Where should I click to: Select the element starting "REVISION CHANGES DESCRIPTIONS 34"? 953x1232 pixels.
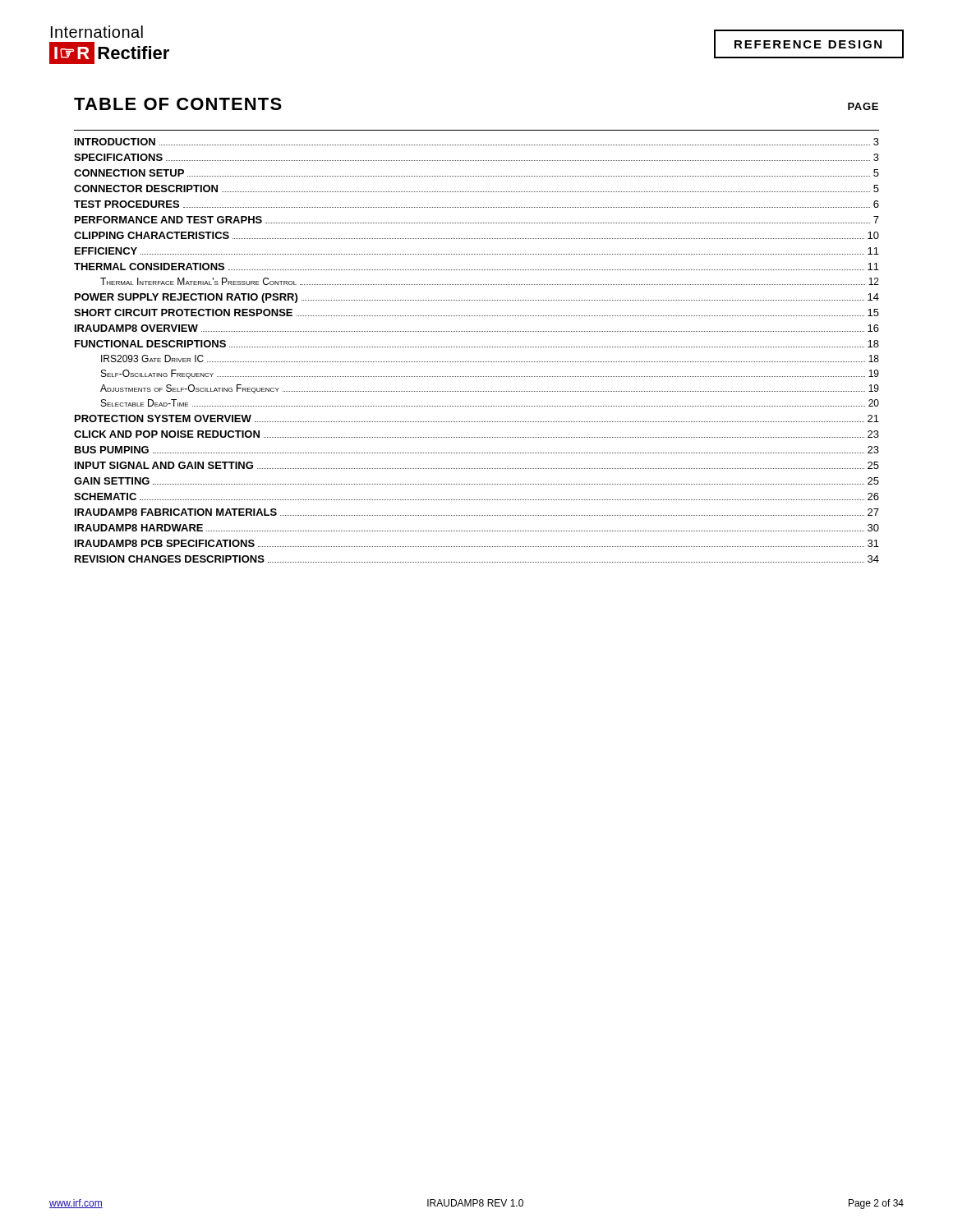click(x=476, y=559)
